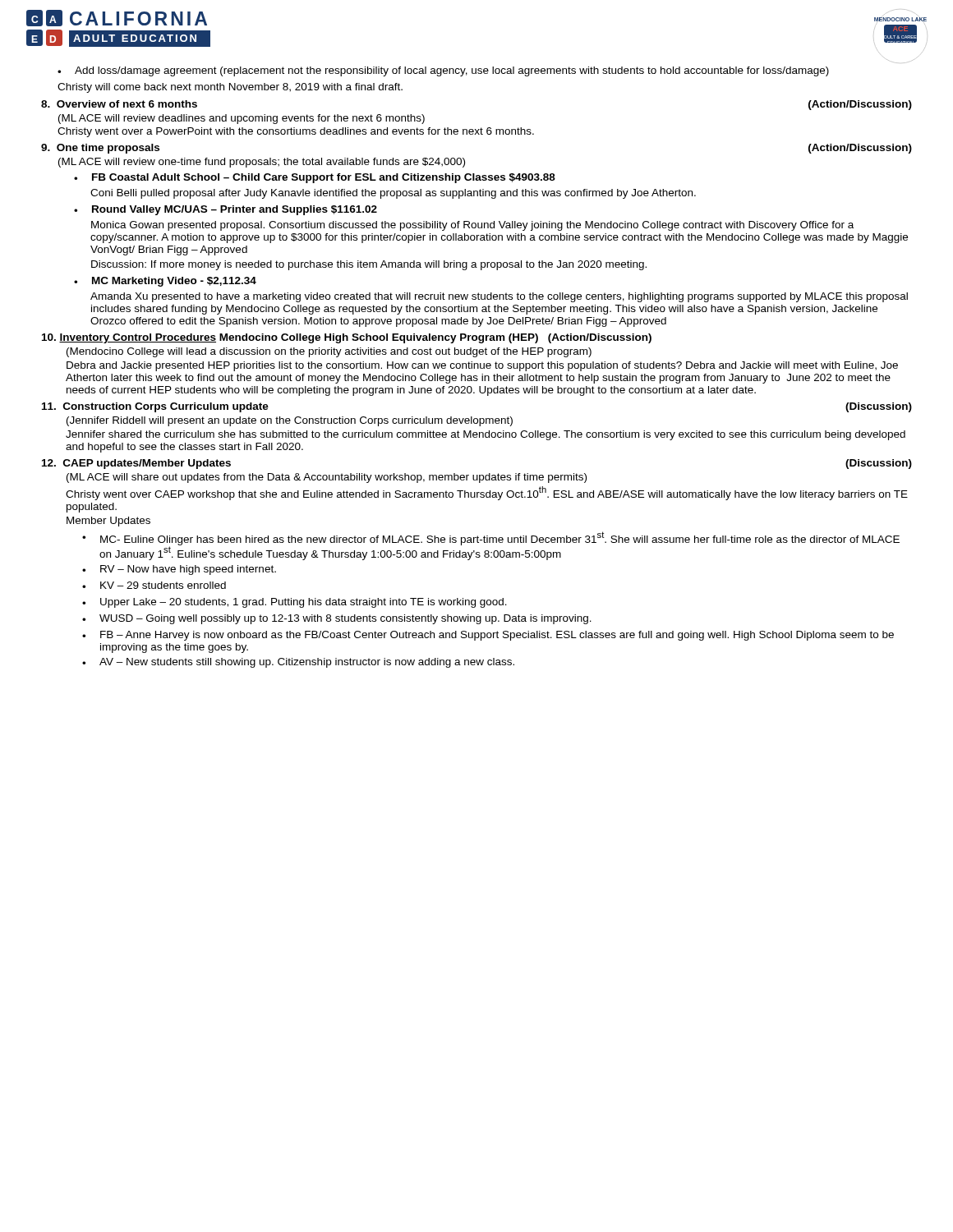Viewport: 953px width, 1232px height.
Task: Locate the list item containing "• AV –"
Action: coord(299,662)
